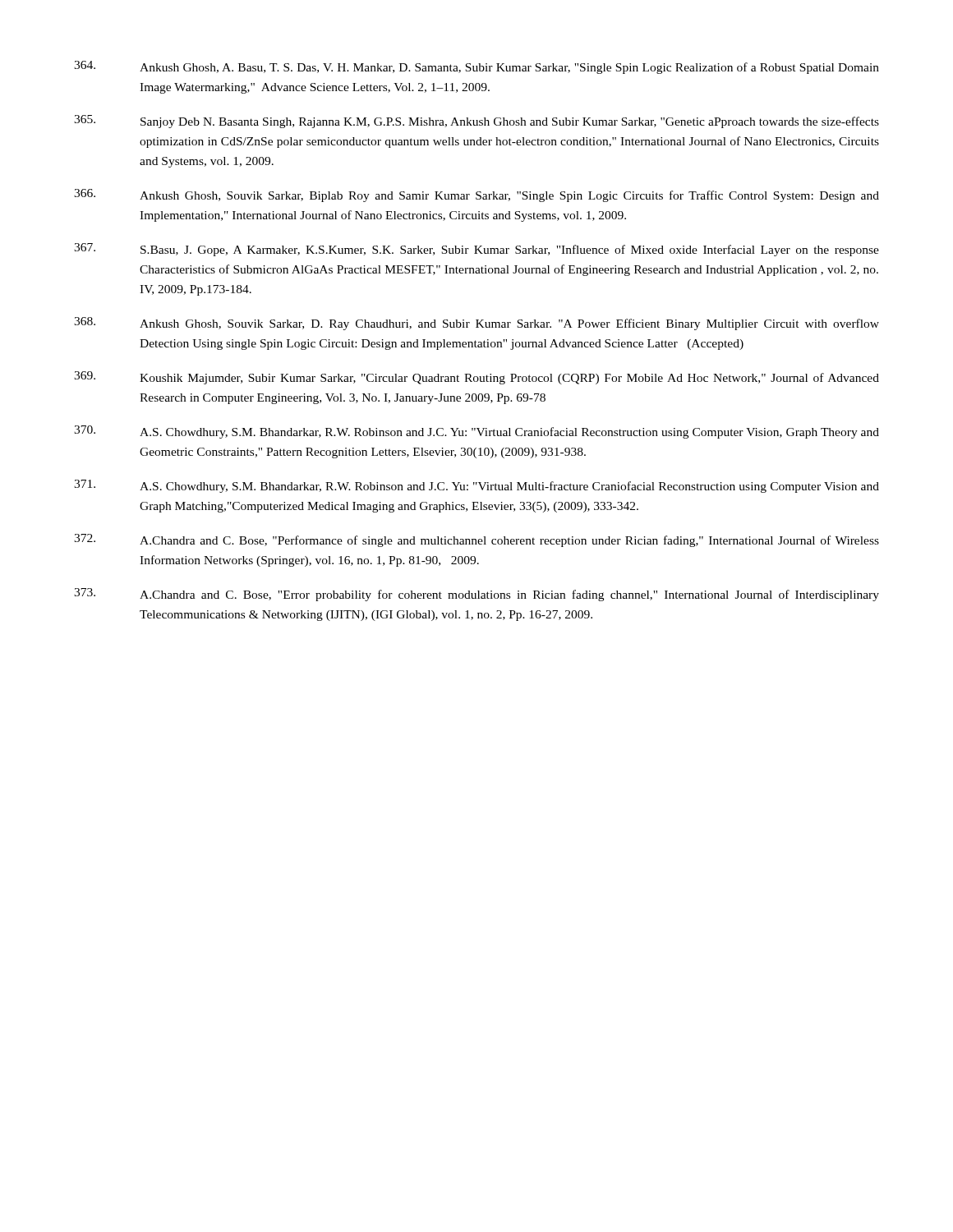The height and width of the screenshot is (1232, 953).
Task: Find the list item containing "371. A.S. Chowdhury, S.M. Bhandarkar, R.W."
Action: pos(476,496)
